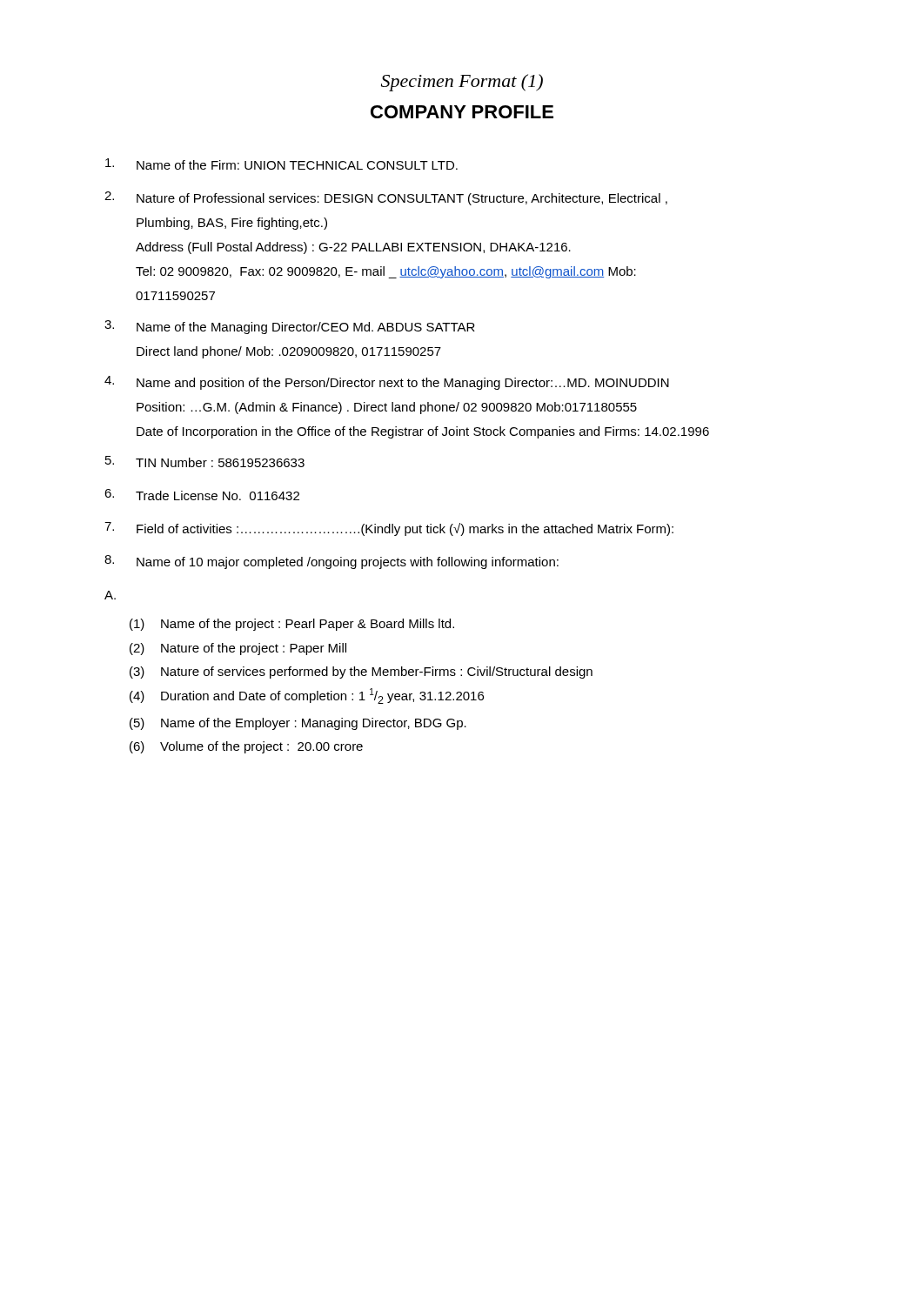Navigate to the block starting "8. Name of 10 major completed"
Image resolution: width=924 pixels, height=1305 pixels.
click(462, 562)
